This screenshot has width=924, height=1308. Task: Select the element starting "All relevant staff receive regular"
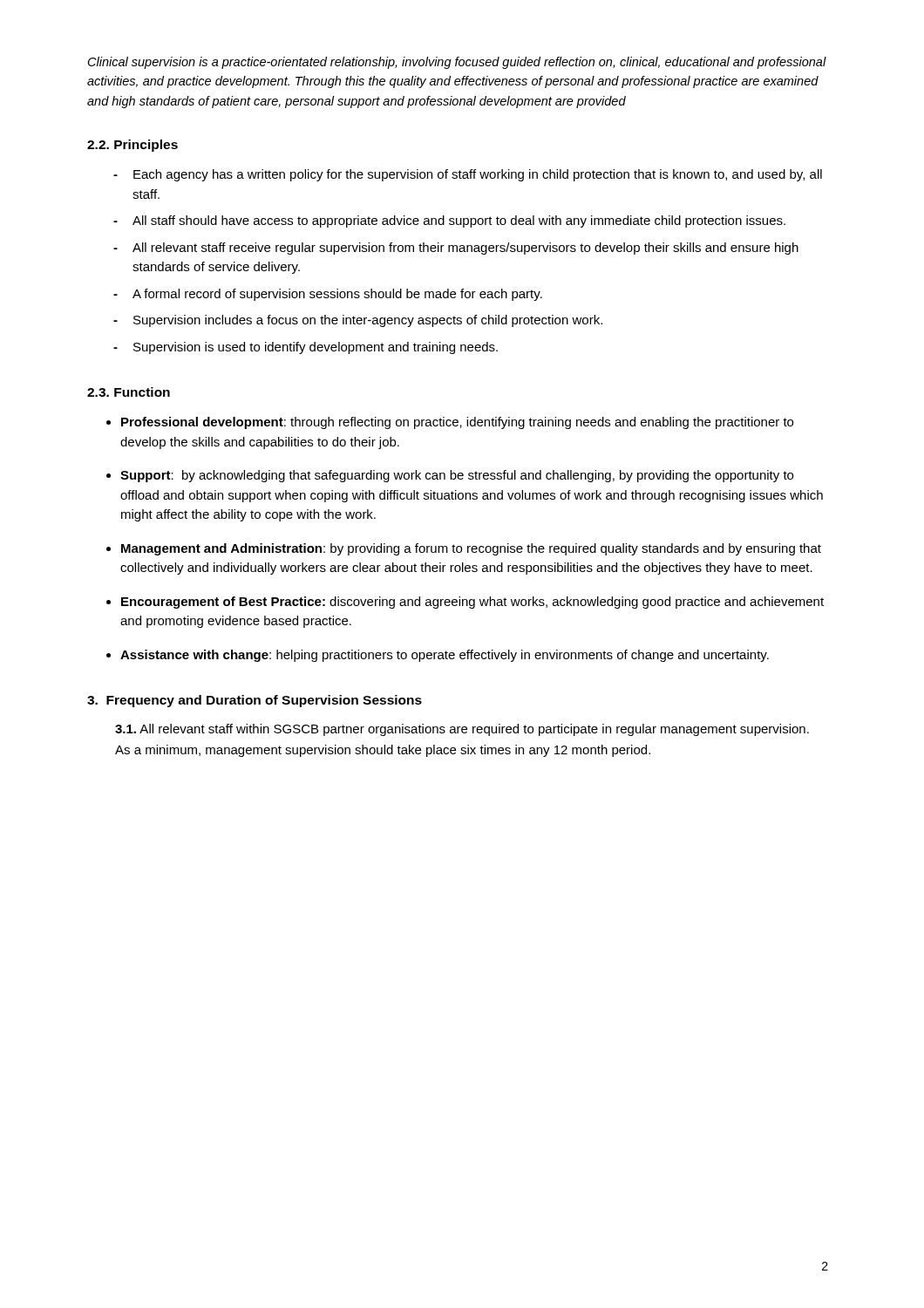coord(466,257)
